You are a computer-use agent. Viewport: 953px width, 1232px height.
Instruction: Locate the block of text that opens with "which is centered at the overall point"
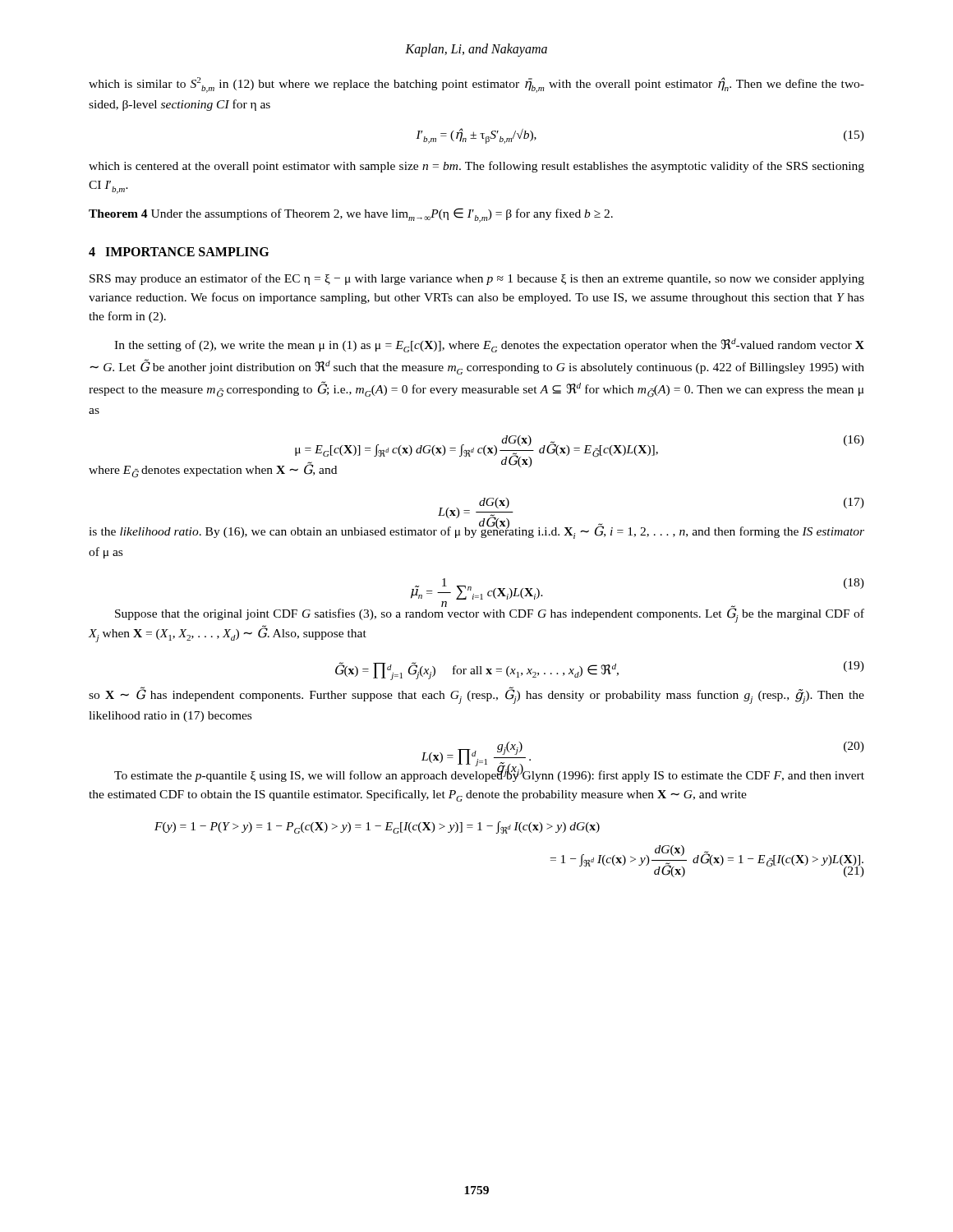coord(476,176)
